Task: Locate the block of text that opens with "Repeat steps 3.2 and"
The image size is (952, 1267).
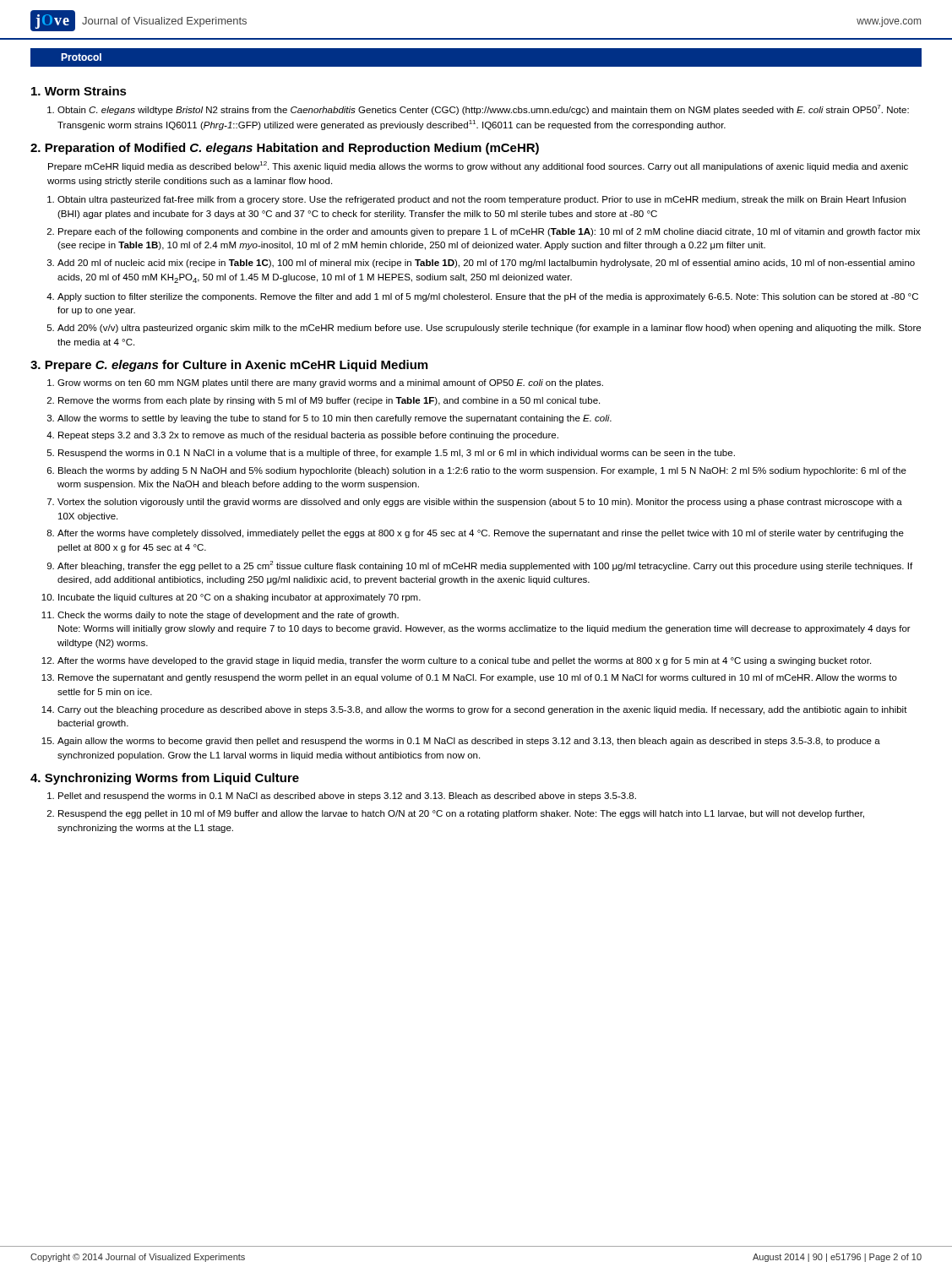Action: (x=308, y=435)
